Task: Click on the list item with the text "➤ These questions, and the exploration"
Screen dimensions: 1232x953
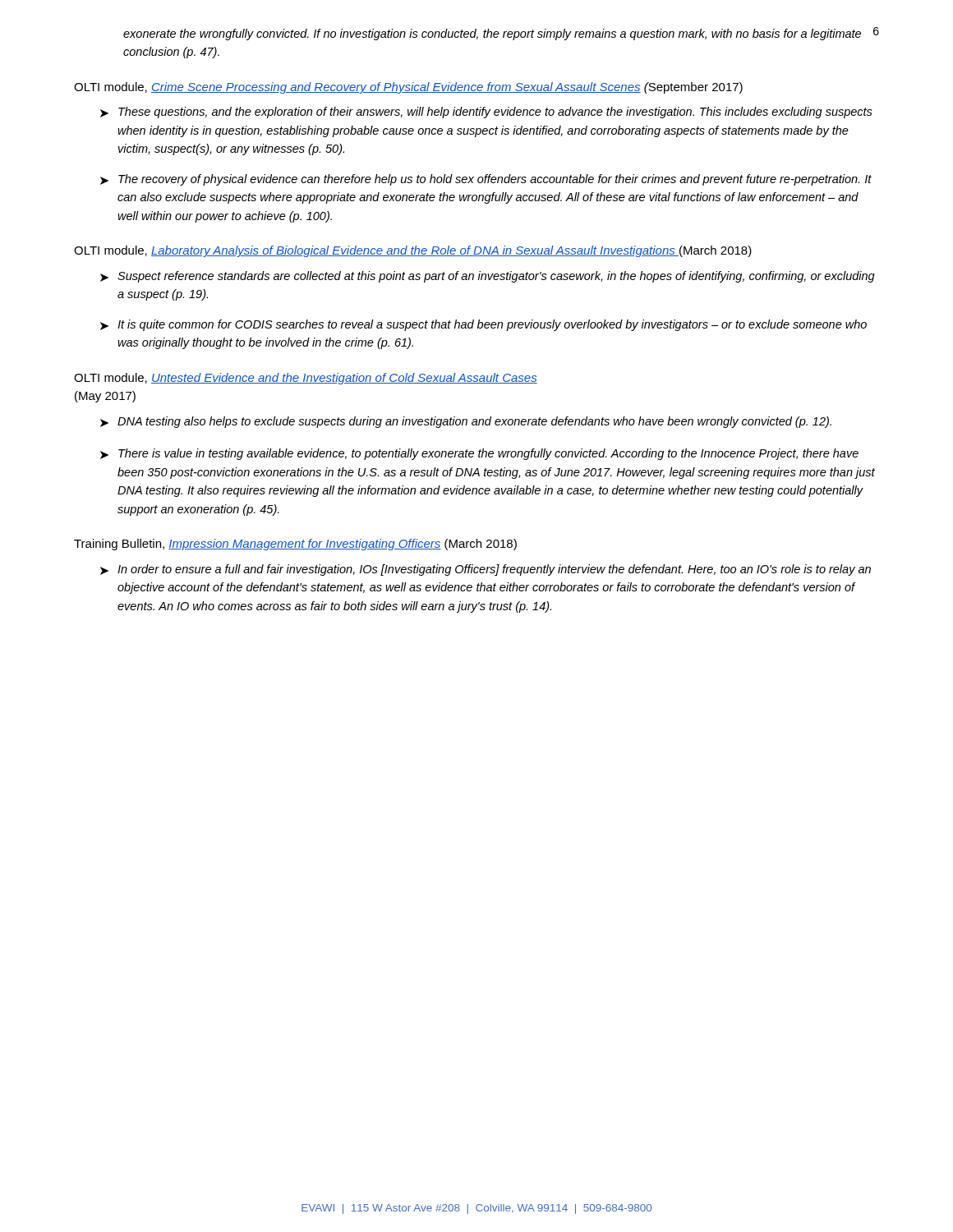Action: [x=489, y=131]
